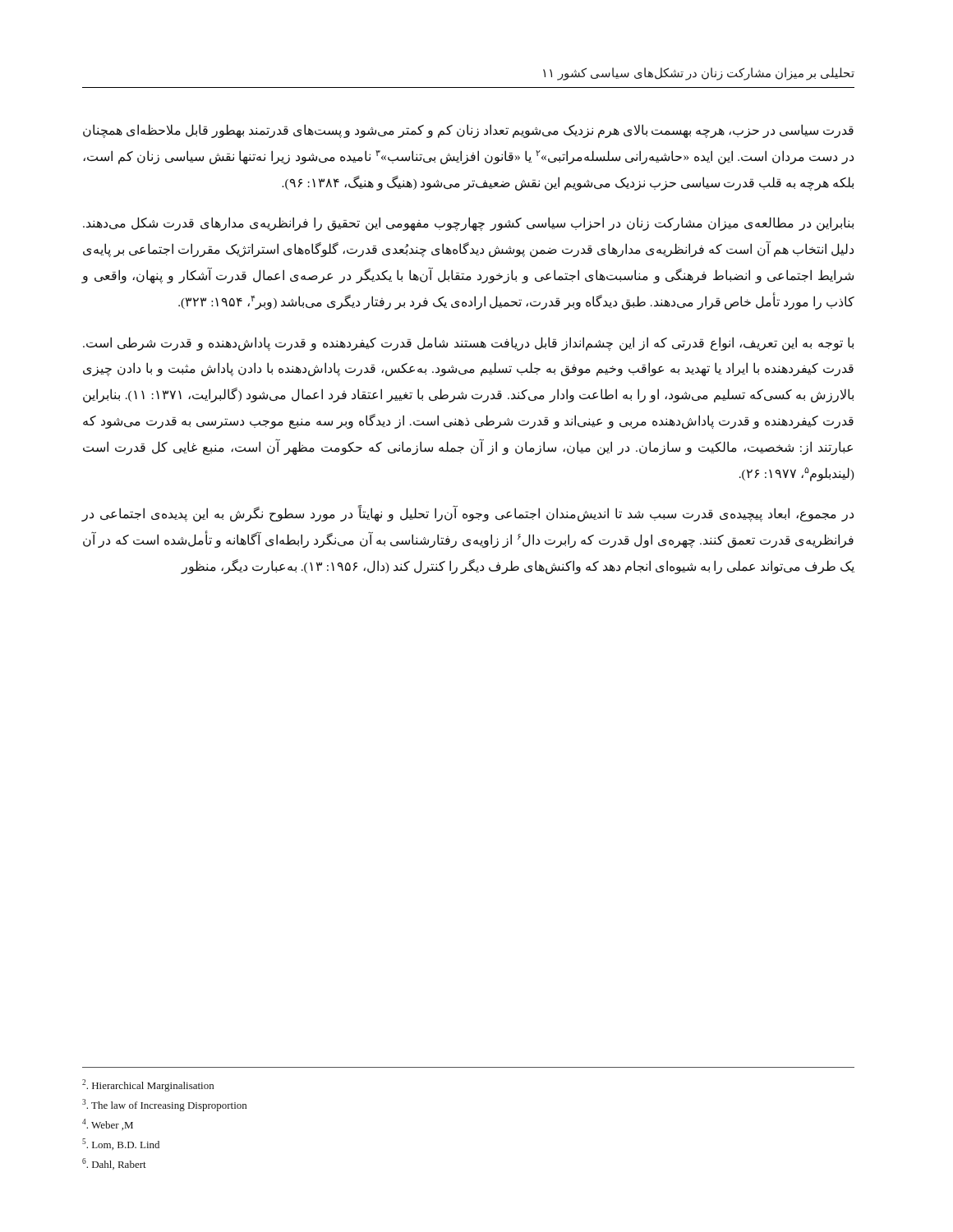Viewport: 953px width, 1232px height.
Task: Locate the block of text that opens with "بنابراین در مطالعه‌ی میزان مشارکت"
Action: tap(468, 263)
